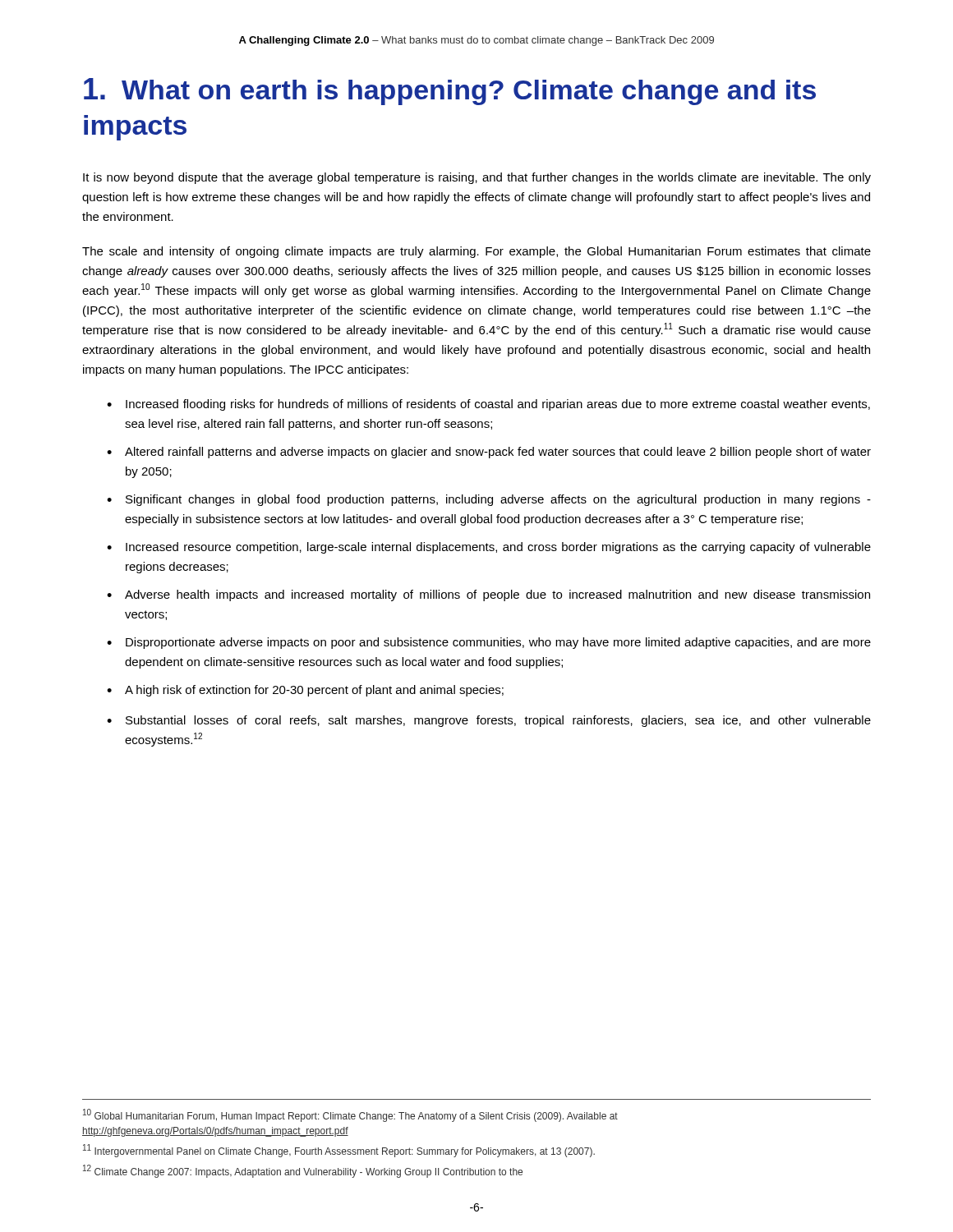The height and width of the screenshot is (1232, 953).
Task: Select the list item containing "• A high"
Action: [x=489, y=691]
